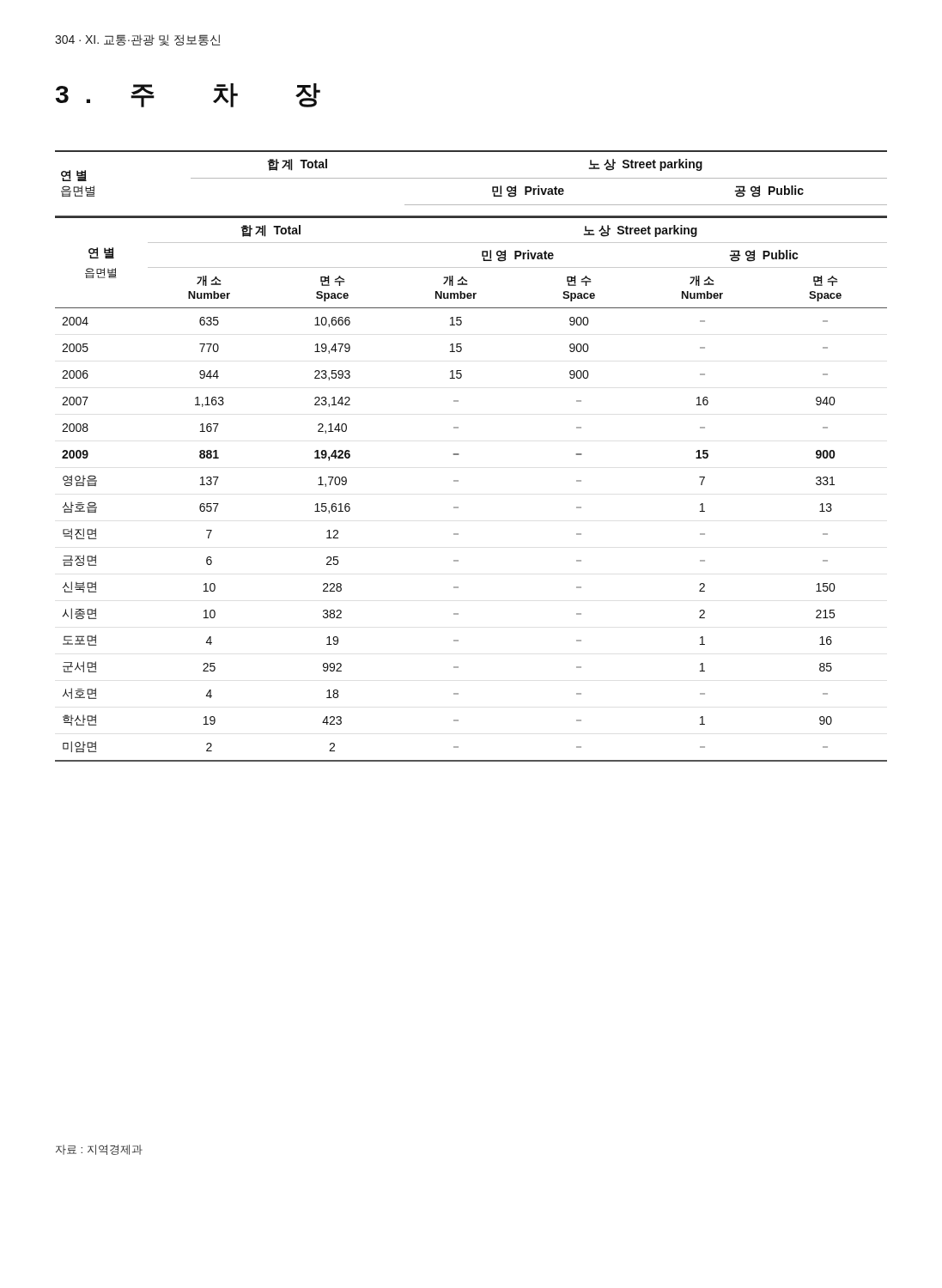Locate the footnote that says "자료 : 지역경제과"
Viewport: 942px width, 1288px height.
tap(99, 1149)
